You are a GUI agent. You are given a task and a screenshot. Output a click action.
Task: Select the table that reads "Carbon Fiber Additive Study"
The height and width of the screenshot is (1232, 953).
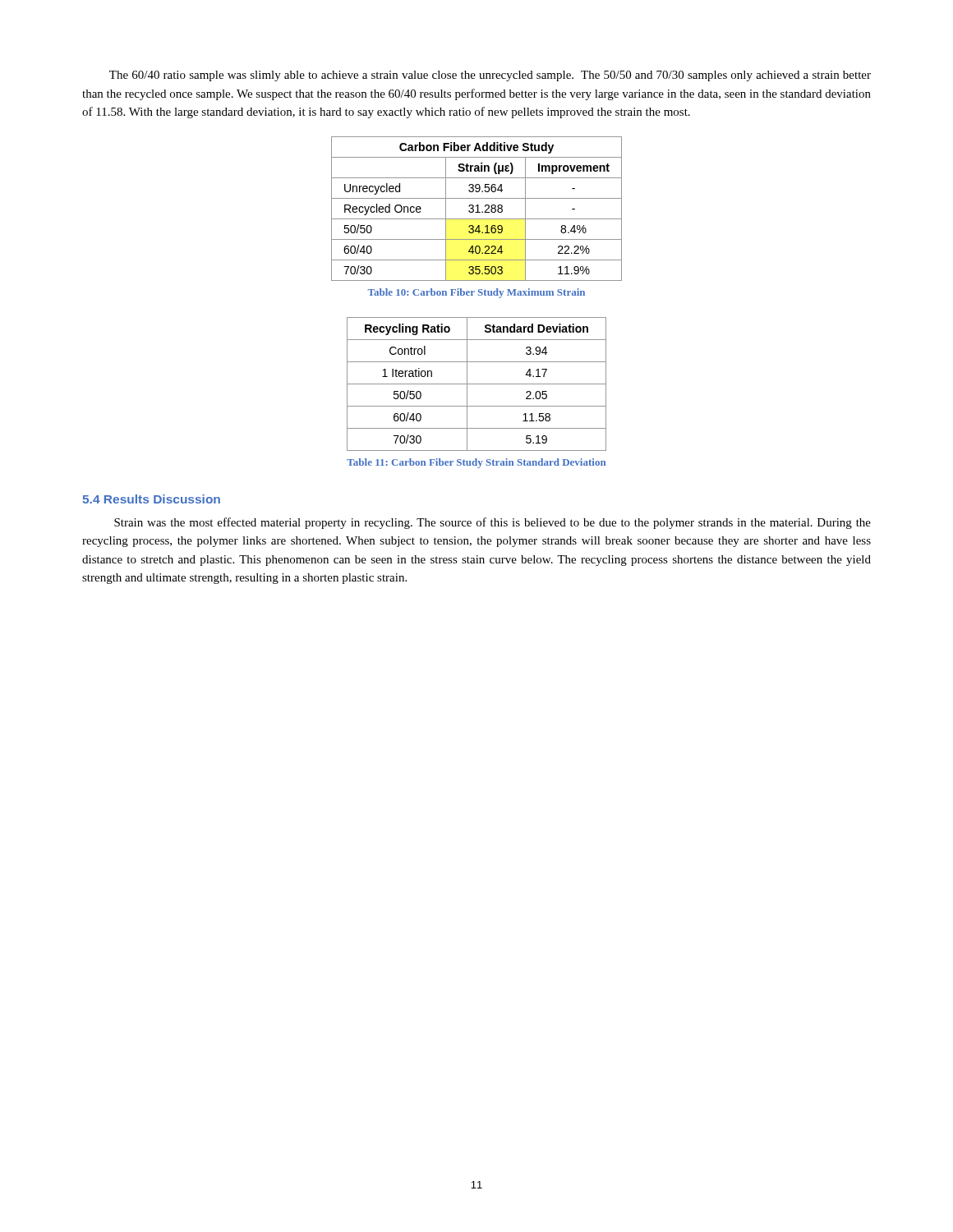[x=476, y=208]
